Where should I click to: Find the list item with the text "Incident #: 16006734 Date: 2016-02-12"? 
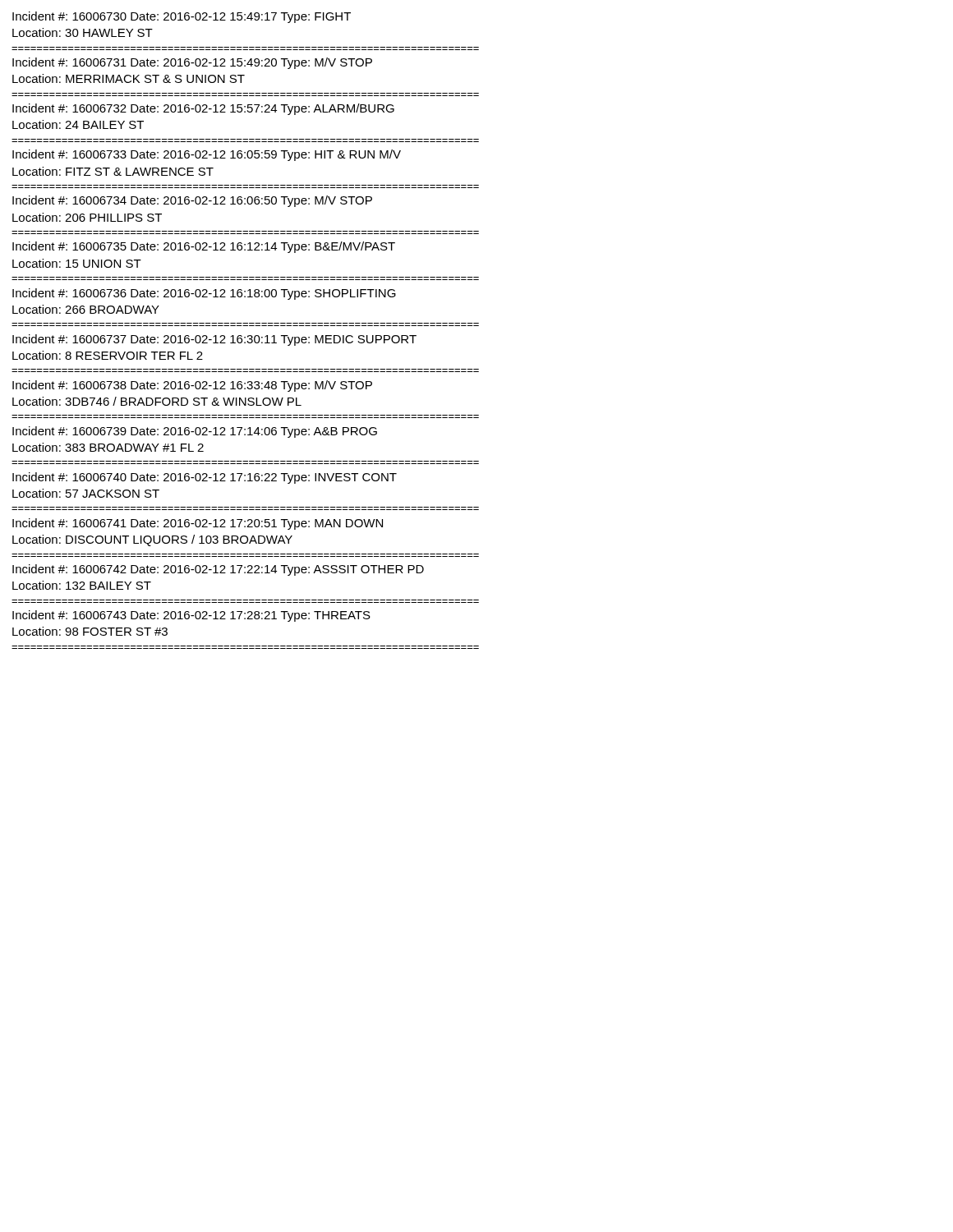coord(192,201)
